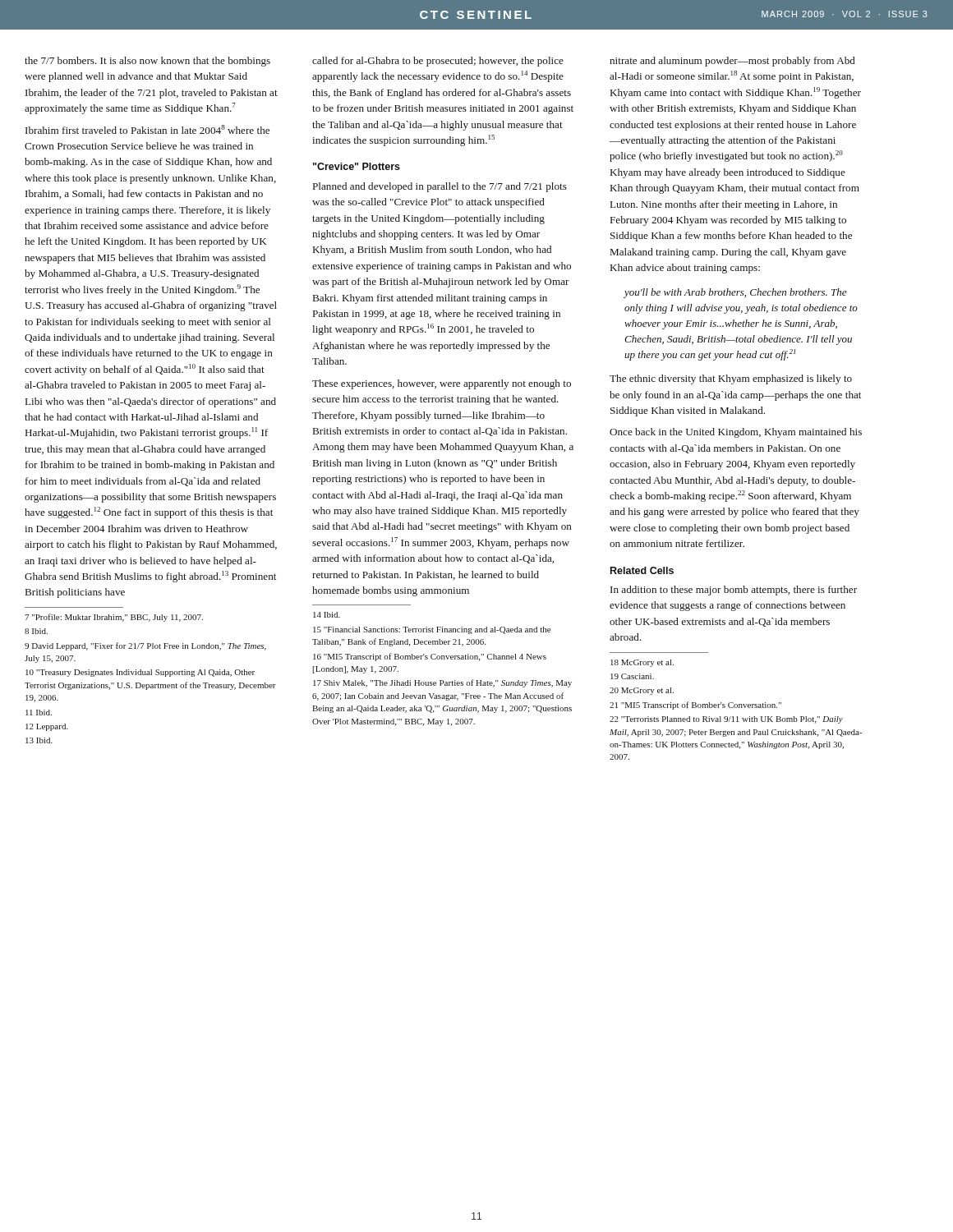Locate the block of text that opens with "nitrate and aluminum powder—most probably"
The image size is (953, 1232).
[736, 164]
